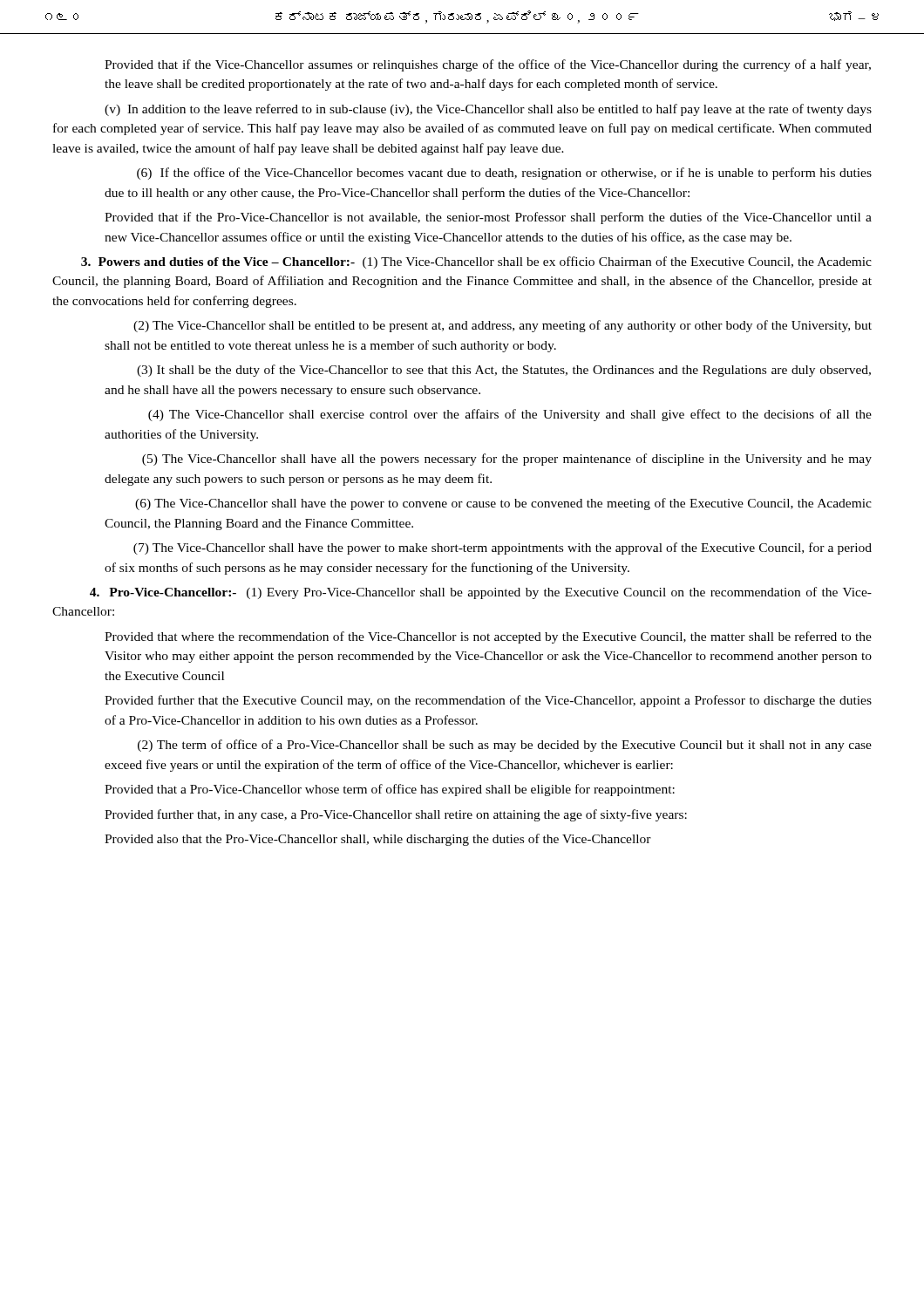Select the passage starting "Provided also that"
This screenshot has width=924, height=1308.
coord(378,839)
